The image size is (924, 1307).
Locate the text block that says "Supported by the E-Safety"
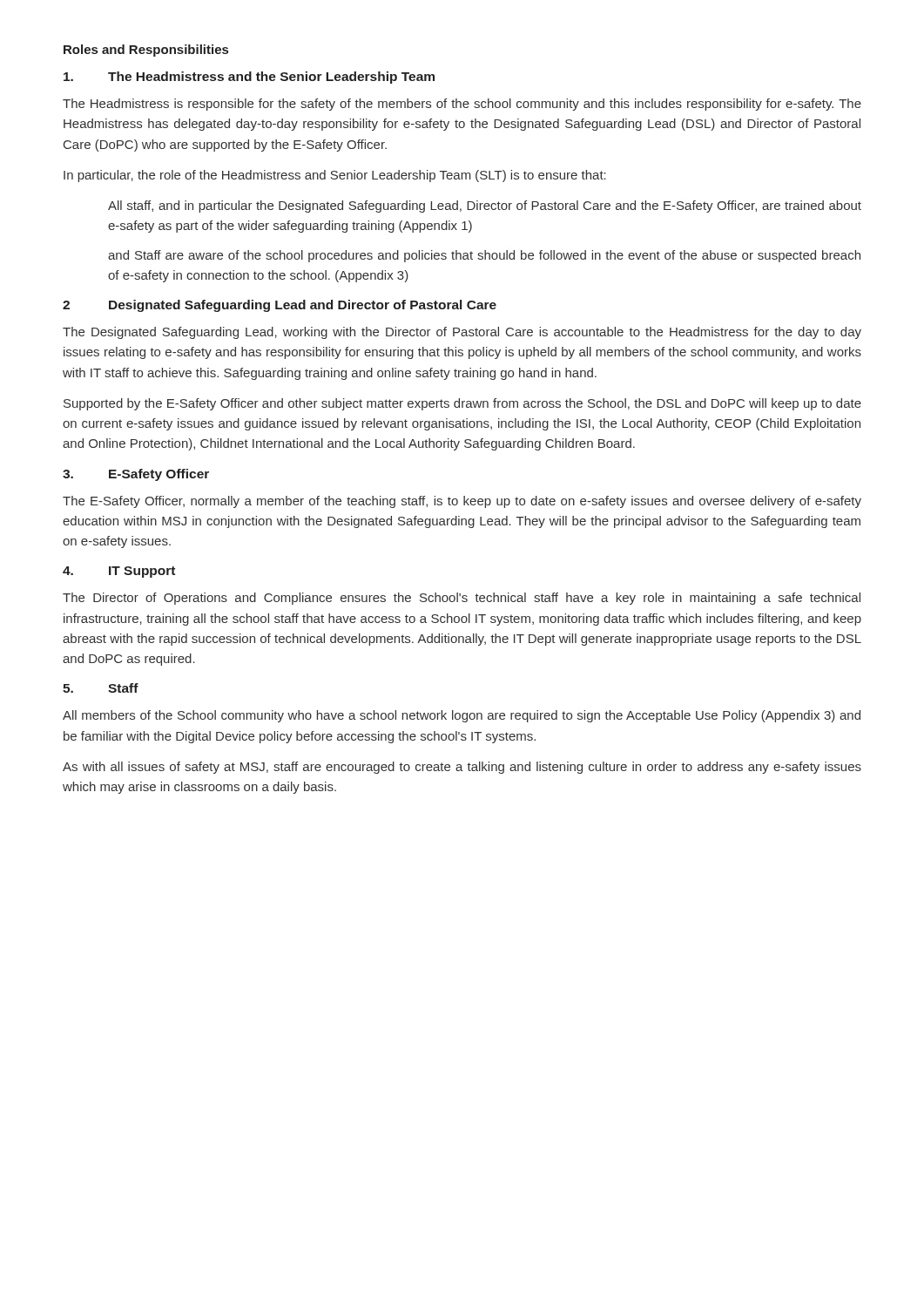coord(462,423)
